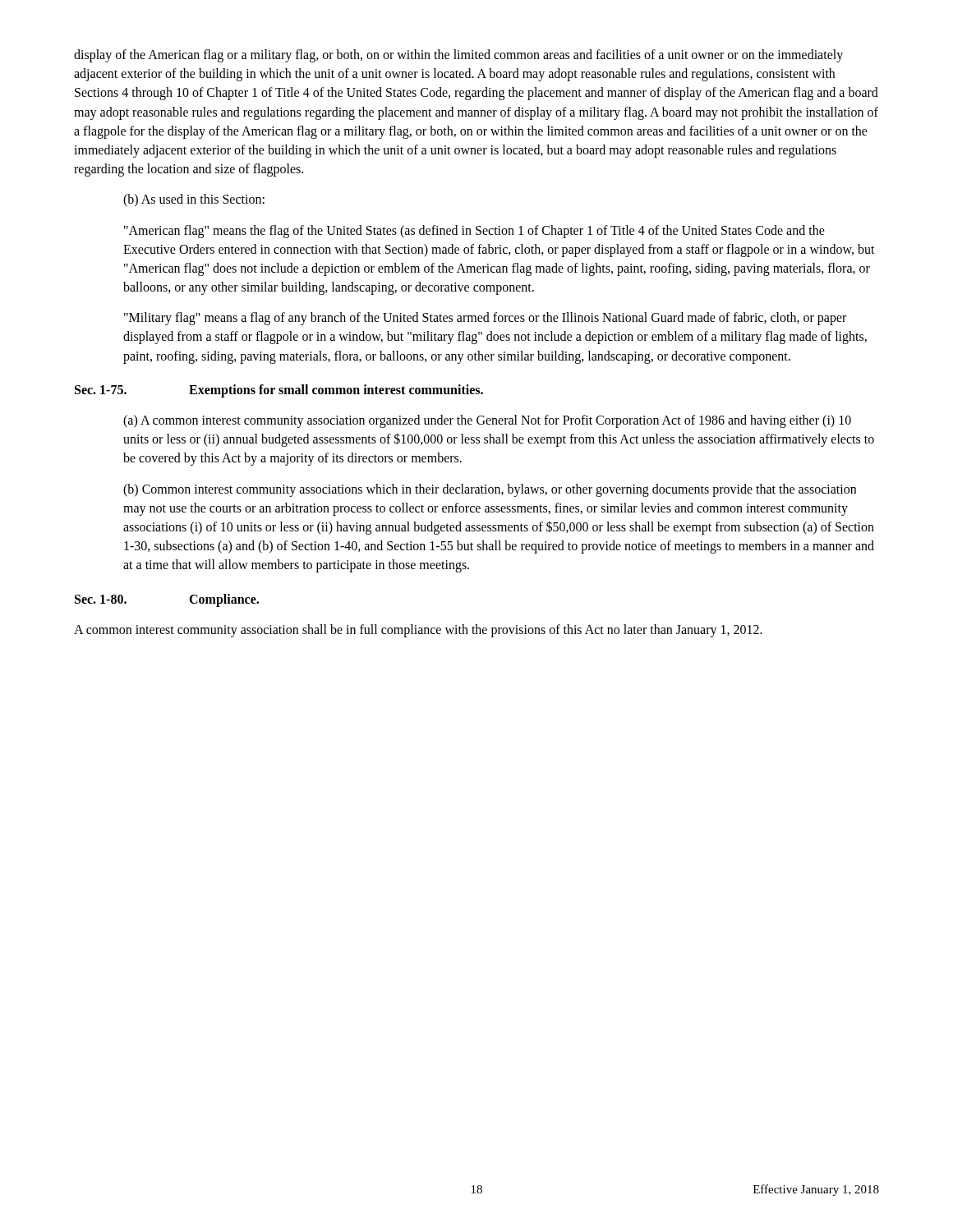Locate the text block containing "A common interest community association shall"
The height and width of the screenshot is (1232, 953).
pos(476,629)
